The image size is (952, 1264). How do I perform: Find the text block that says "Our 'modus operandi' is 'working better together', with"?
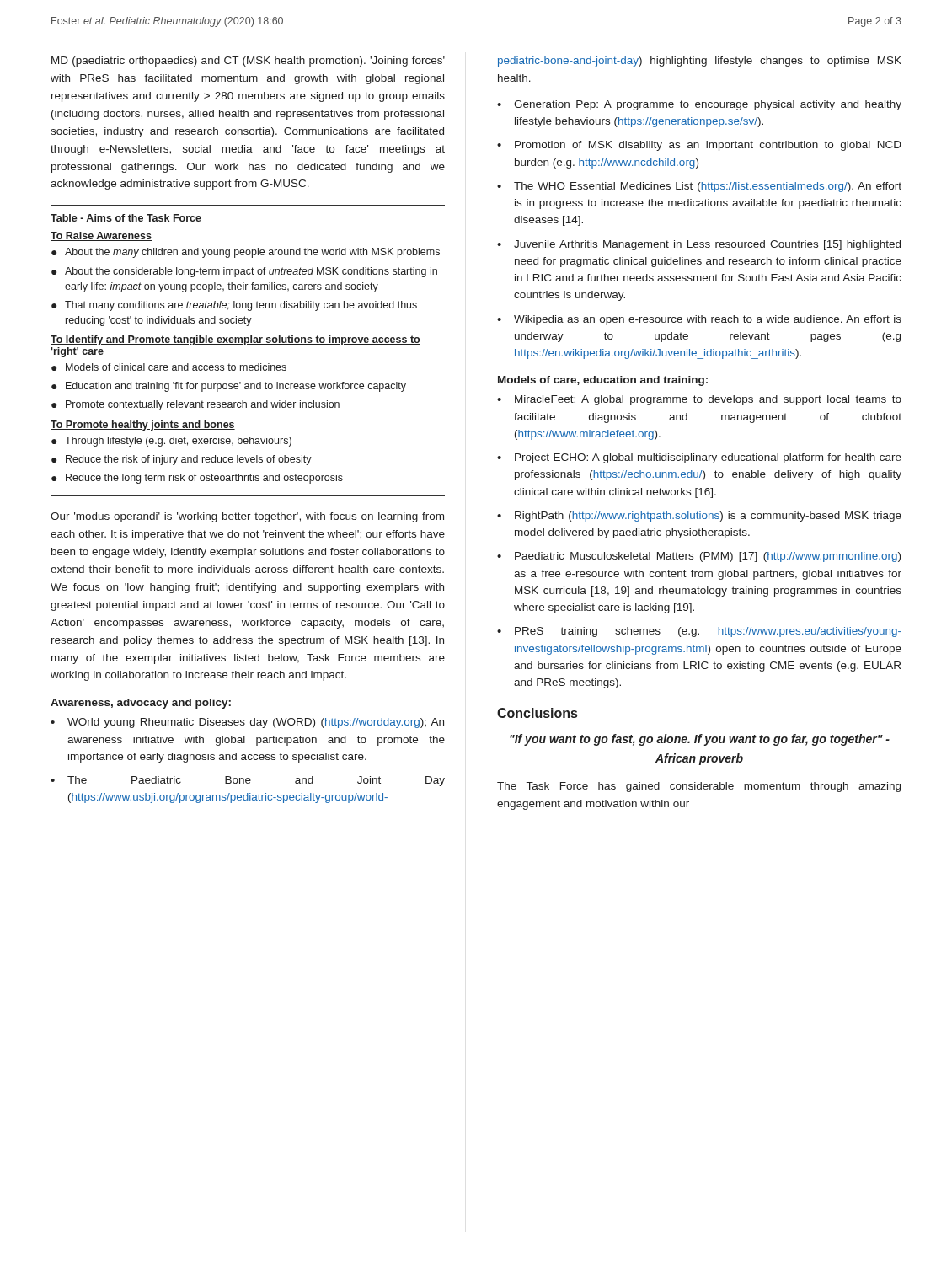tap(248, 596)
